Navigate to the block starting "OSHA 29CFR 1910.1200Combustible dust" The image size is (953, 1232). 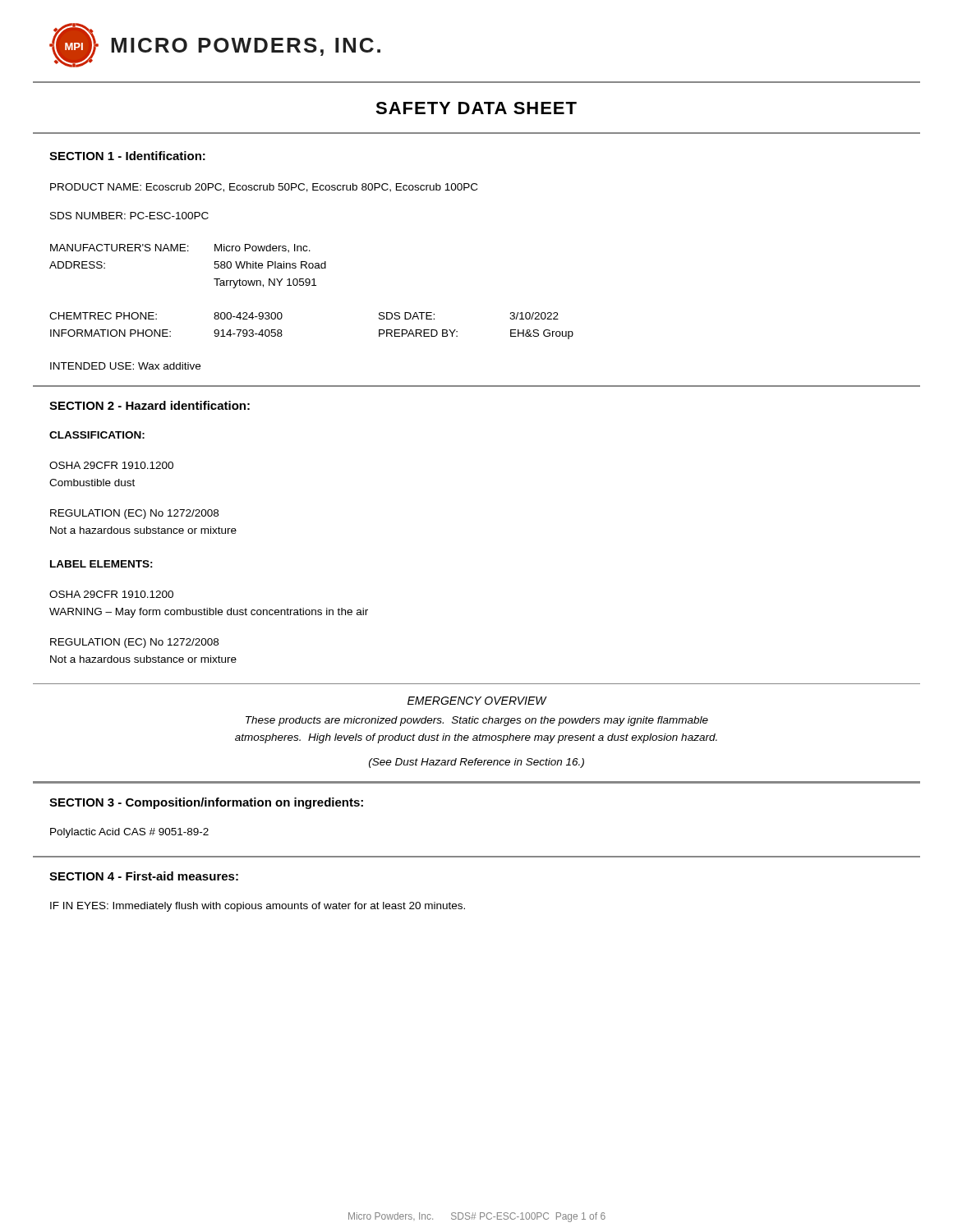point(111,465)
